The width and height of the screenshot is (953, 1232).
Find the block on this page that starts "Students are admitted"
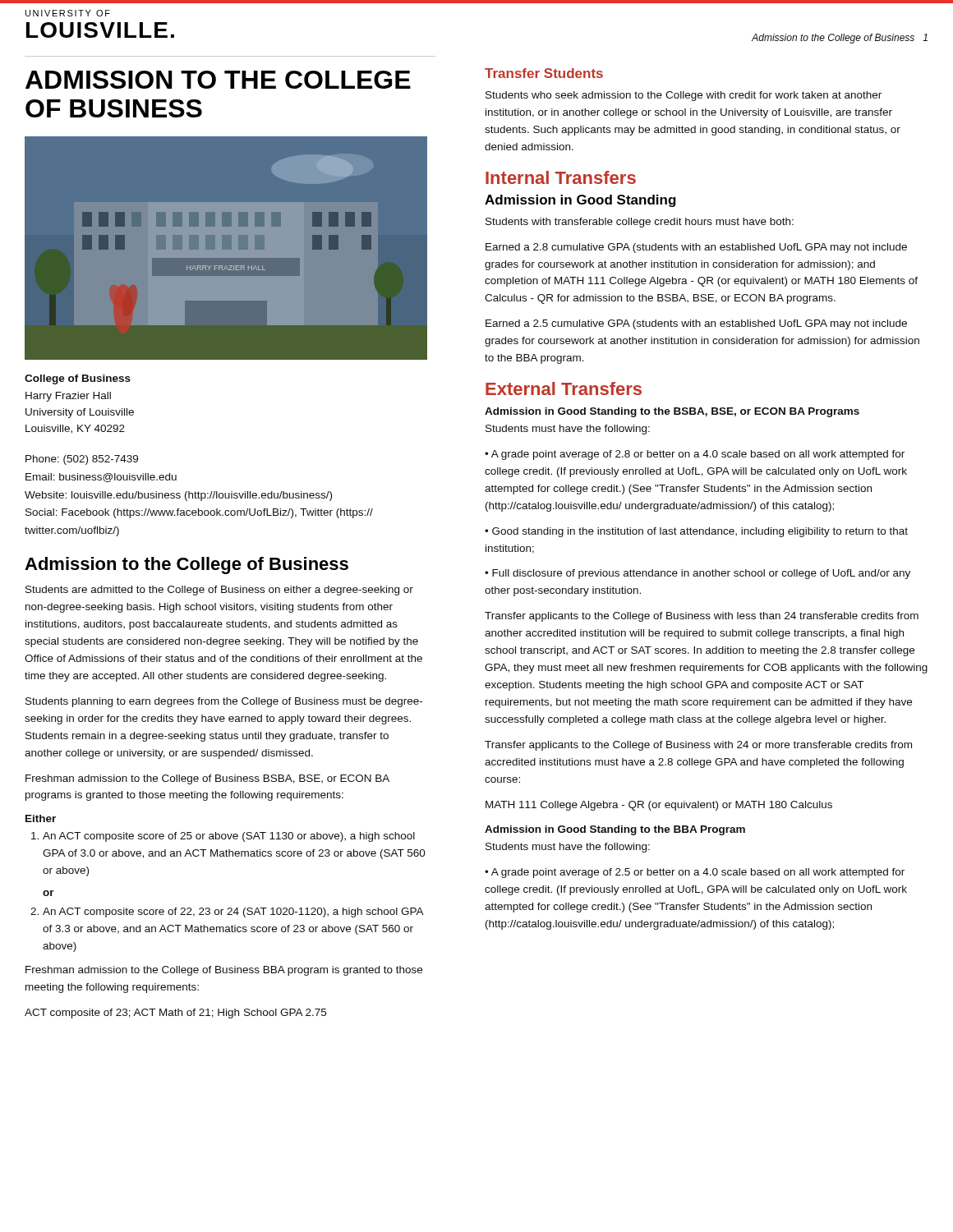point(224,633)
